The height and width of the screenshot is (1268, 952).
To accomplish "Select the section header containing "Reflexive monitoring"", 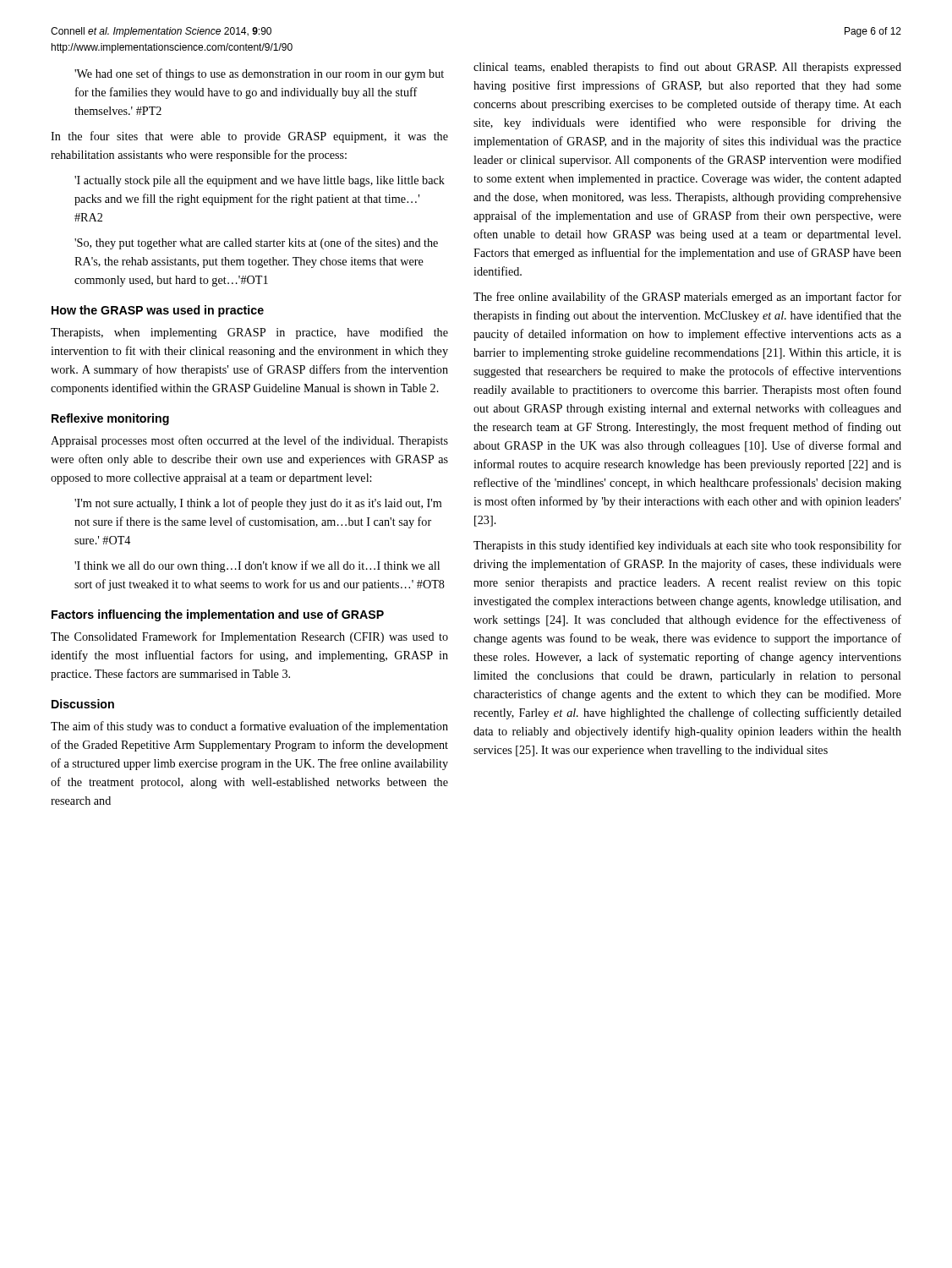I will [110, 418].
